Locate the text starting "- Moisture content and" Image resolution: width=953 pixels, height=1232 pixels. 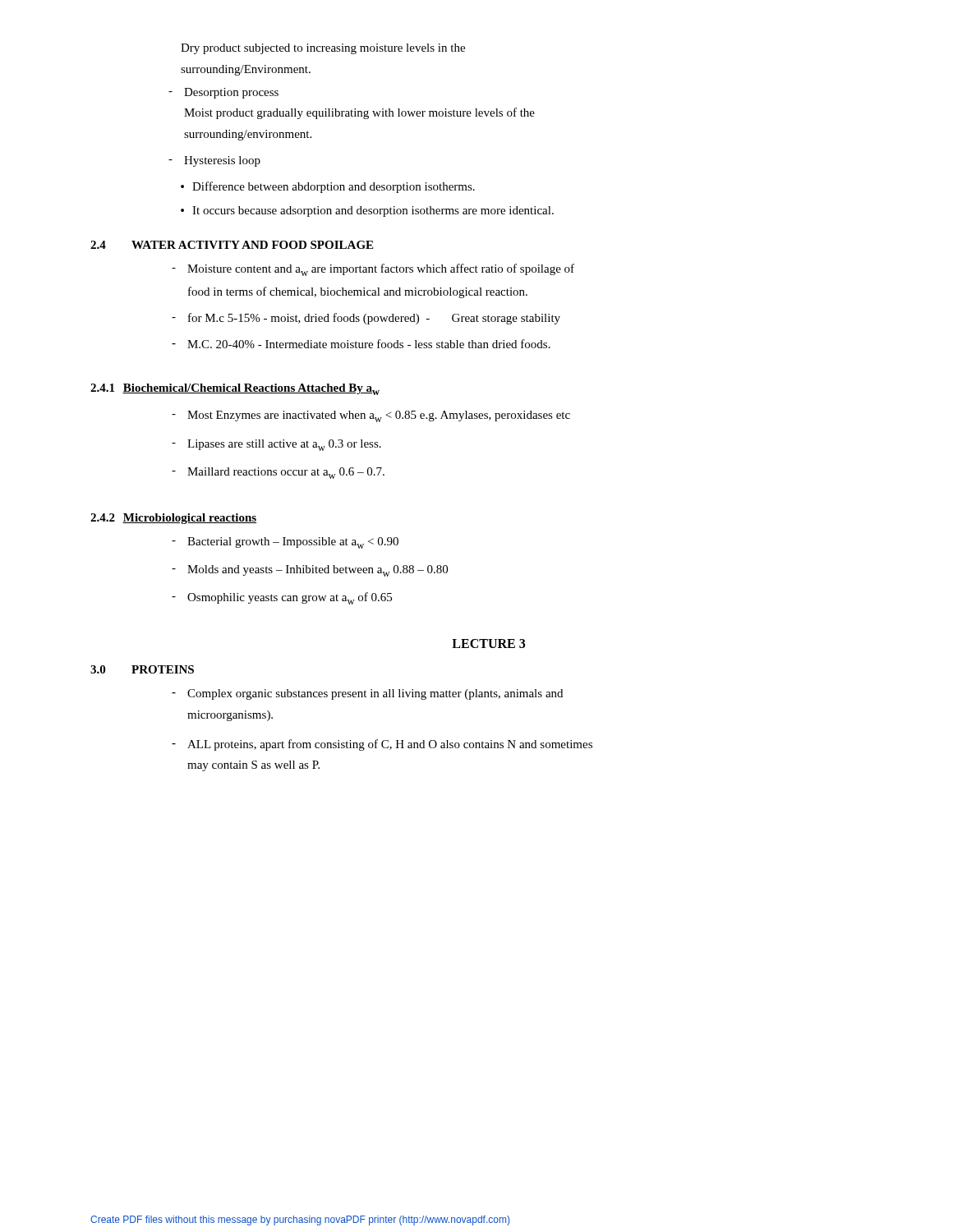[x=513, y=282]
